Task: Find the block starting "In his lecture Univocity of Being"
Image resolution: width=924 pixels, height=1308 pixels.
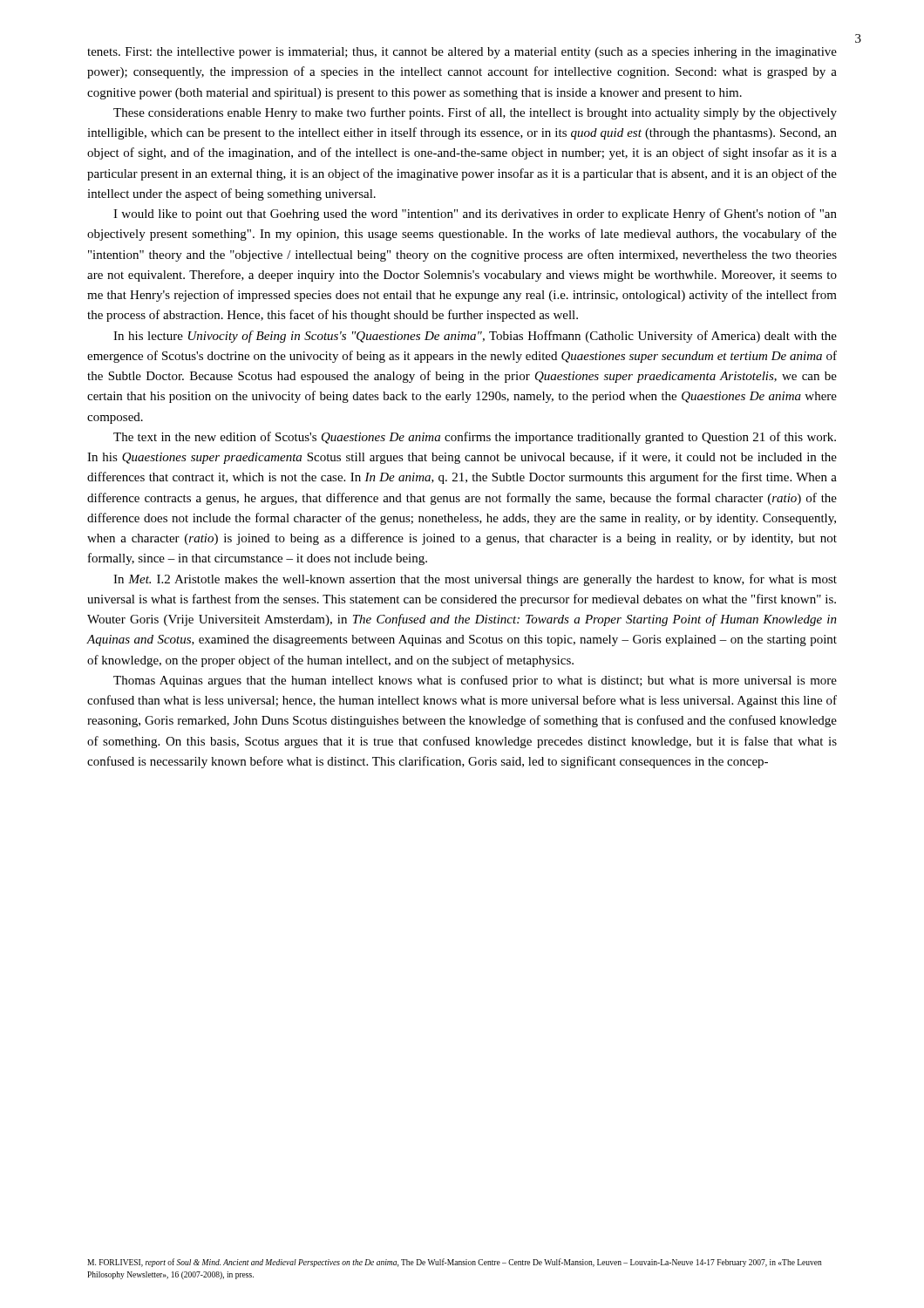Action: point(462,376)
